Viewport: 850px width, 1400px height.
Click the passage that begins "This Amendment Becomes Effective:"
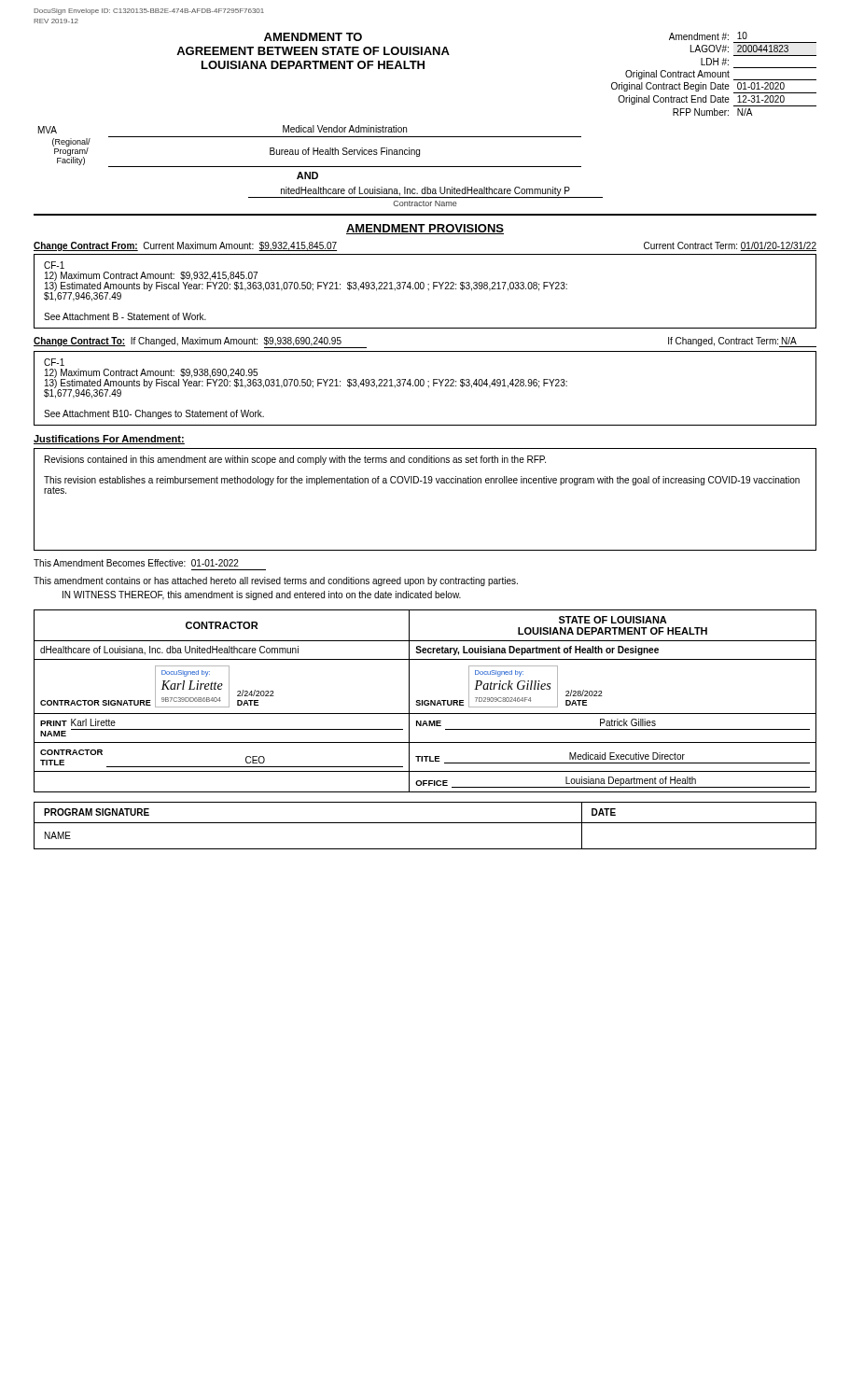coord(150,564)
